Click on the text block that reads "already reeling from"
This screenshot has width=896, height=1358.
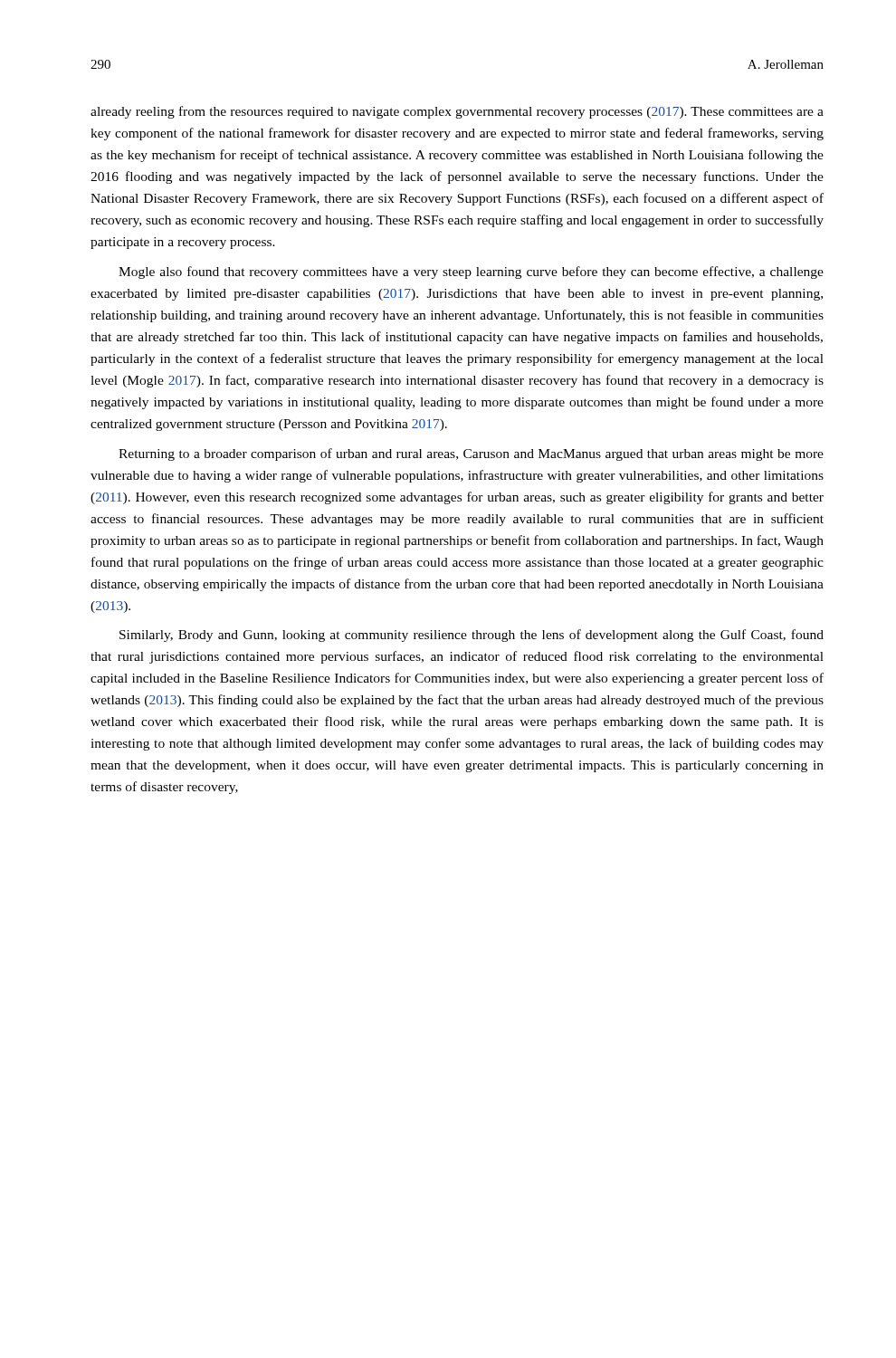click(457, 177)
